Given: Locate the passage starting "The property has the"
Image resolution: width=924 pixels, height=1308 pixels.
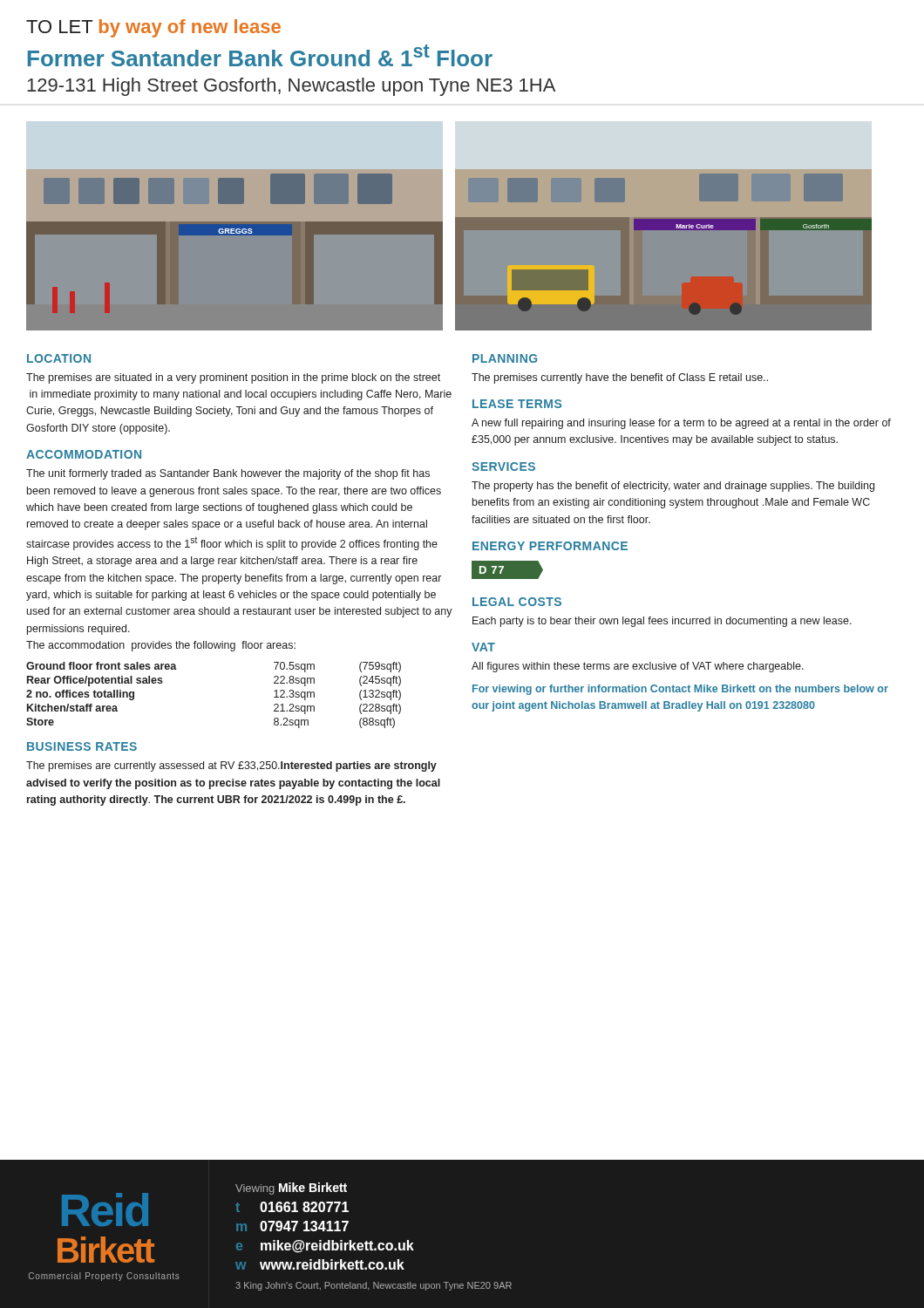Looking at the screenshot, I should [673, 502].
